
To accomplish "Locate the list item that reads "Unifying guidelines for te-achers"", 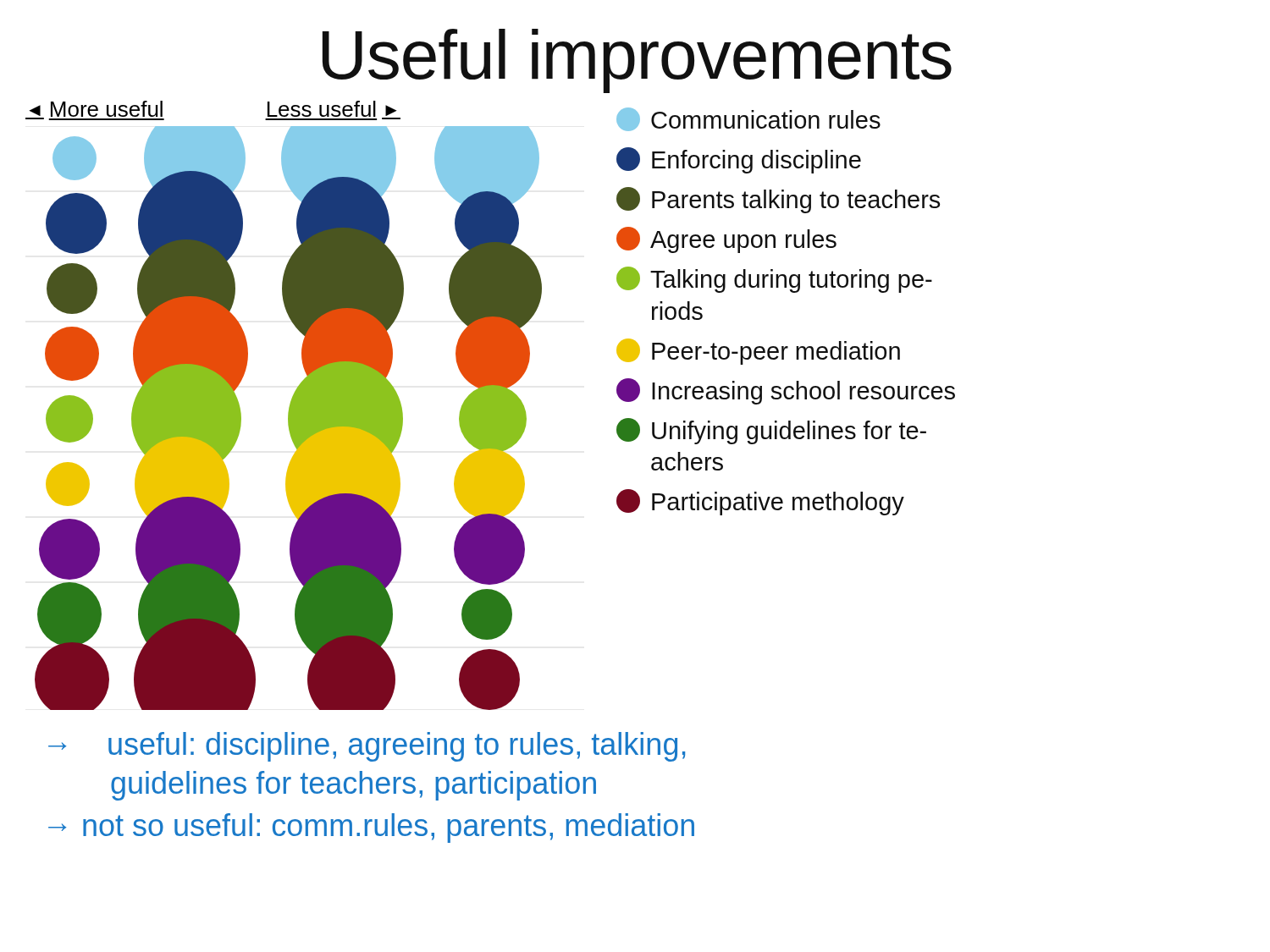I will pyautogui.click(x=772, y=447).
